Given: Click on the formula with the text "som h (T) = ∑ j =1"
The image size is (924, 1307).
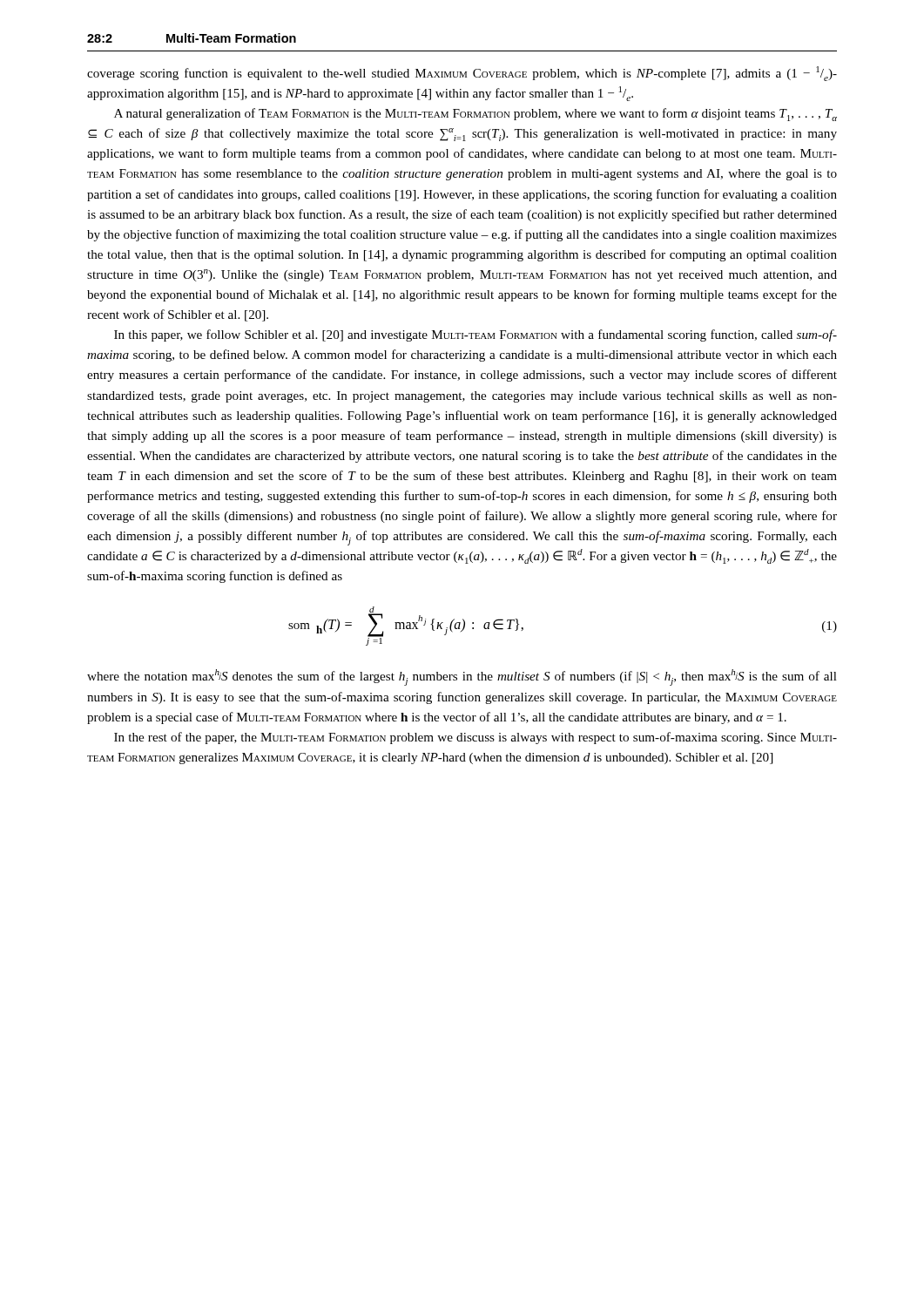Looking at the screenshot, I should tap(375, 626).
